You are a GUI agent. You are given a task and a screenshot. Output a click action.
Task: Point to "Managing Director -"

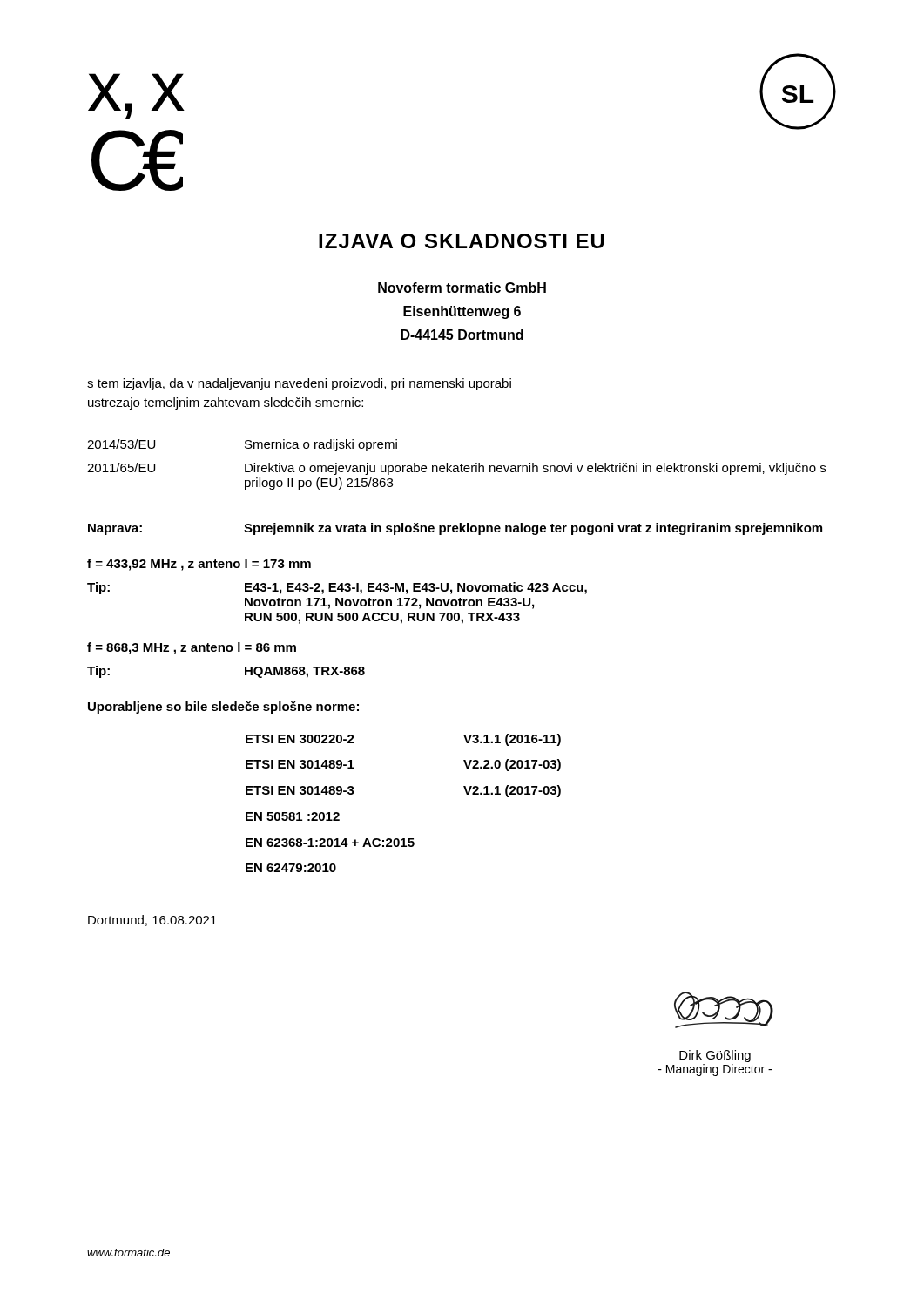[x=715, y=1069]
